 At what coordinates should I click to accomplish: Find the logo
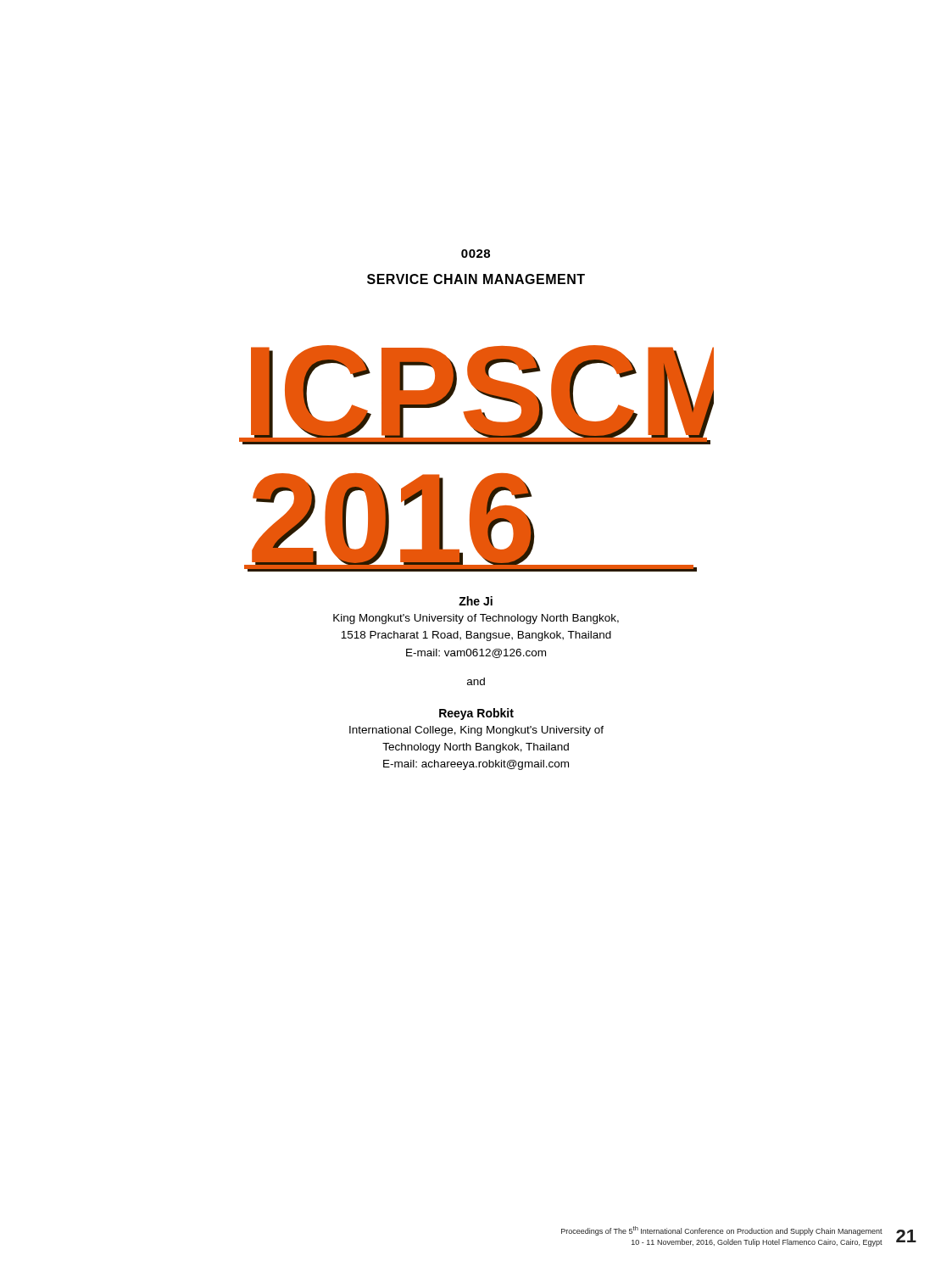click(x=476, y=444)
